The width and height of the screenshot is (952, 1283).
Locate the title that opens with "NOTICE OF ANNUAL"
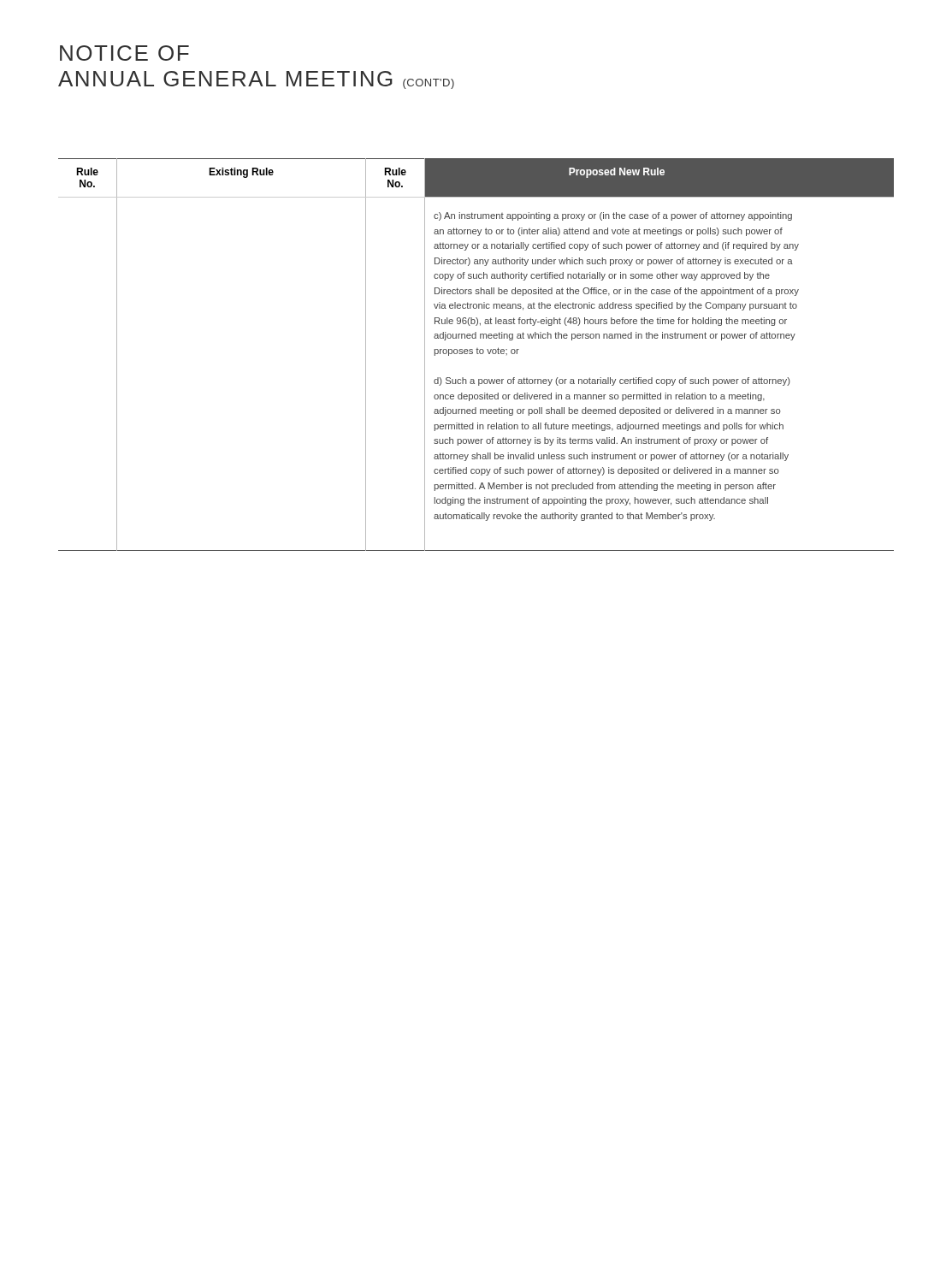257,67
